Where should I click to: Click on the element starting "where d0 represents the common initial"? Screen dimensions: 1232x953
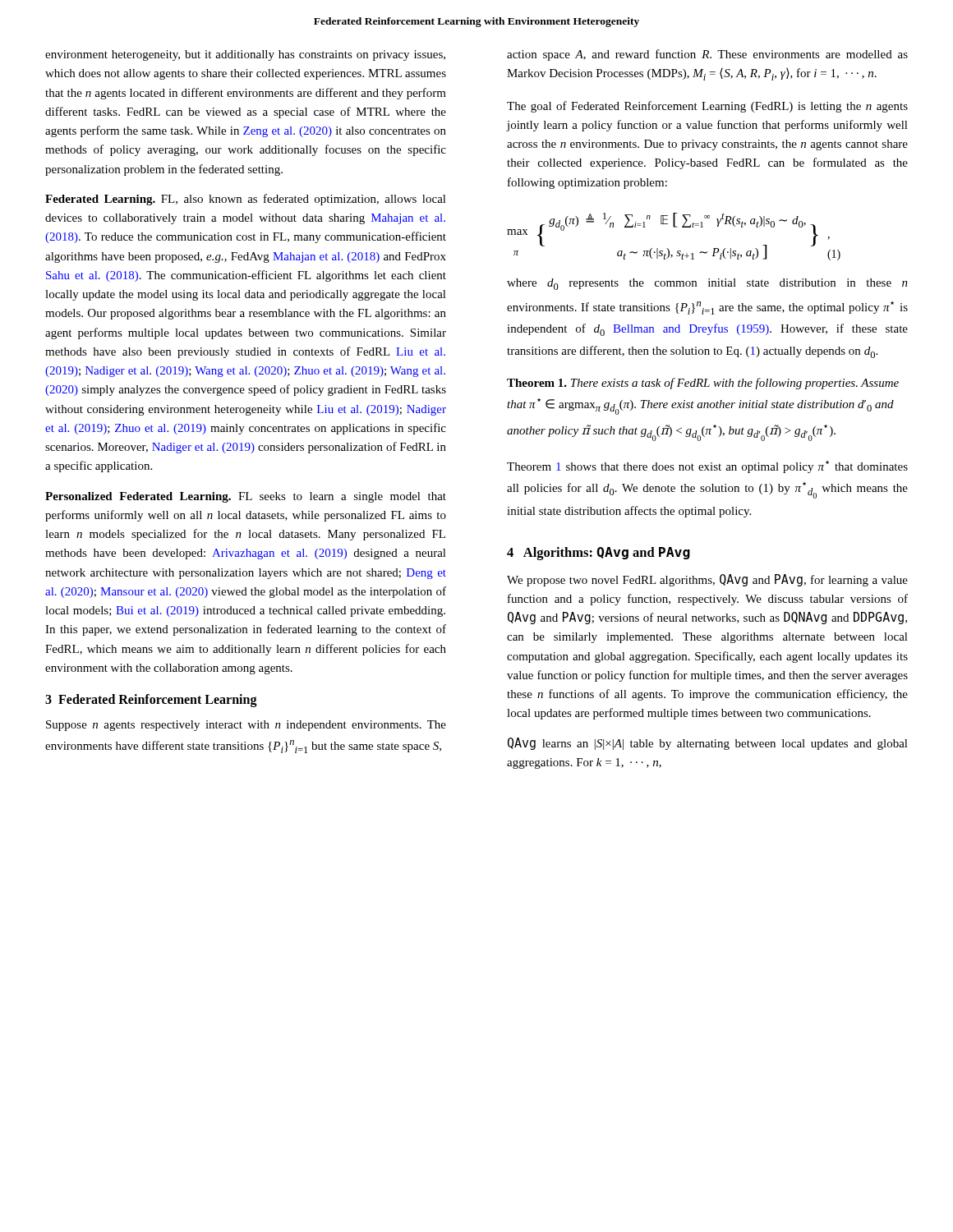click(x=707, y=318)
